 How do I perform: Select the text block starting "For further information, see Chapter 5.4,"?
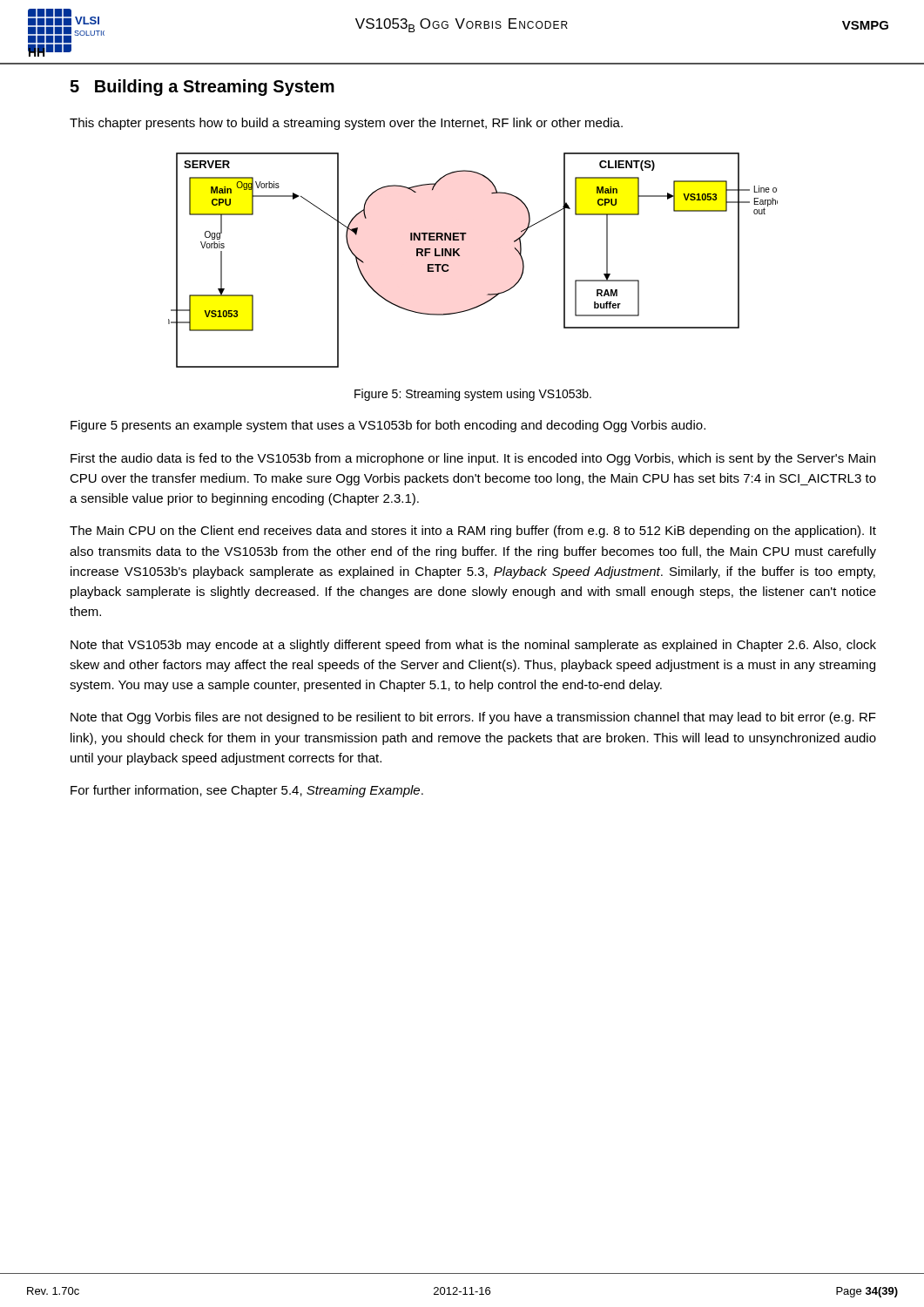coord(247,790)
